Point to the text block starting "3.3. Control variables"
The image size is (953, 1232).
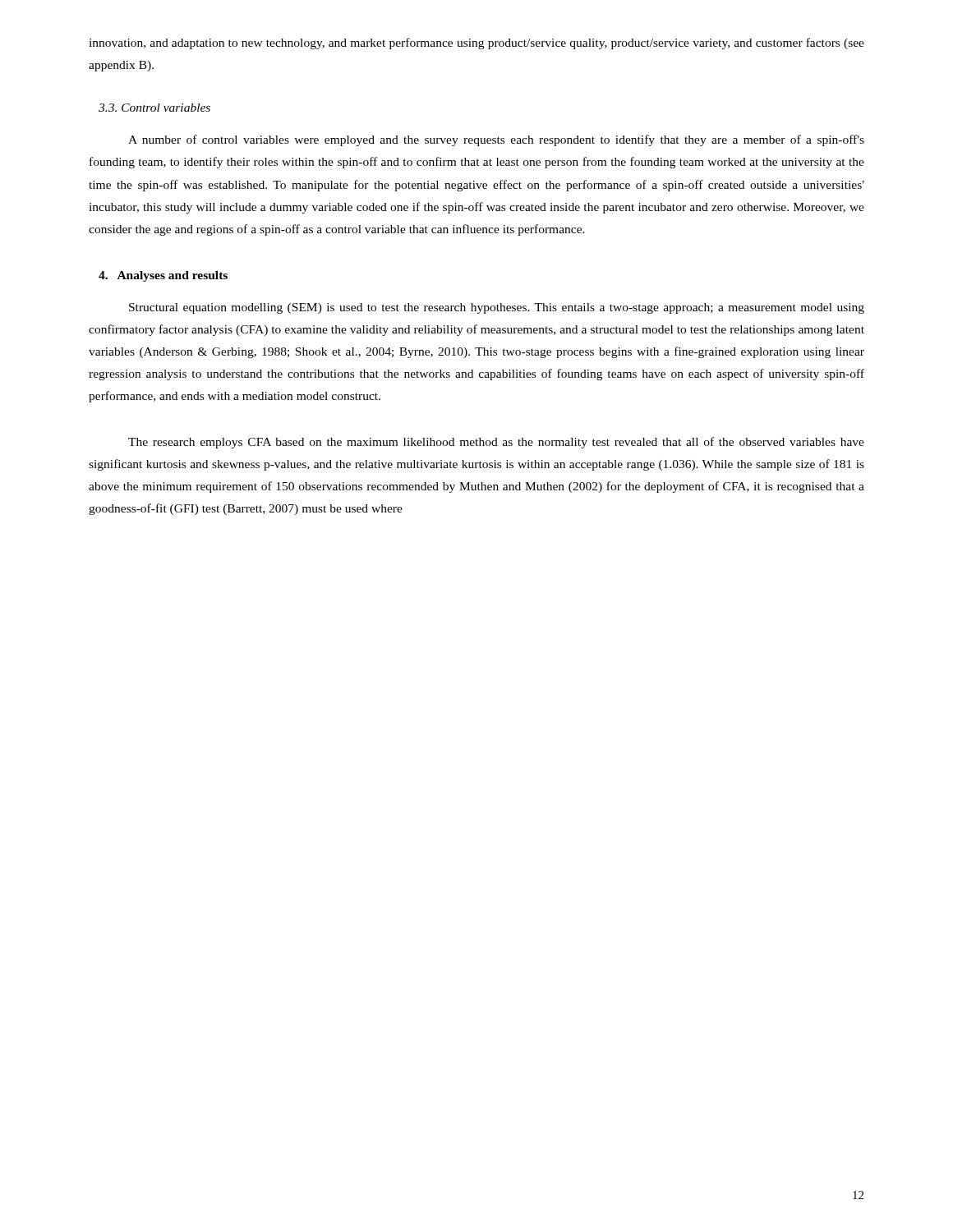click(155, 107)
